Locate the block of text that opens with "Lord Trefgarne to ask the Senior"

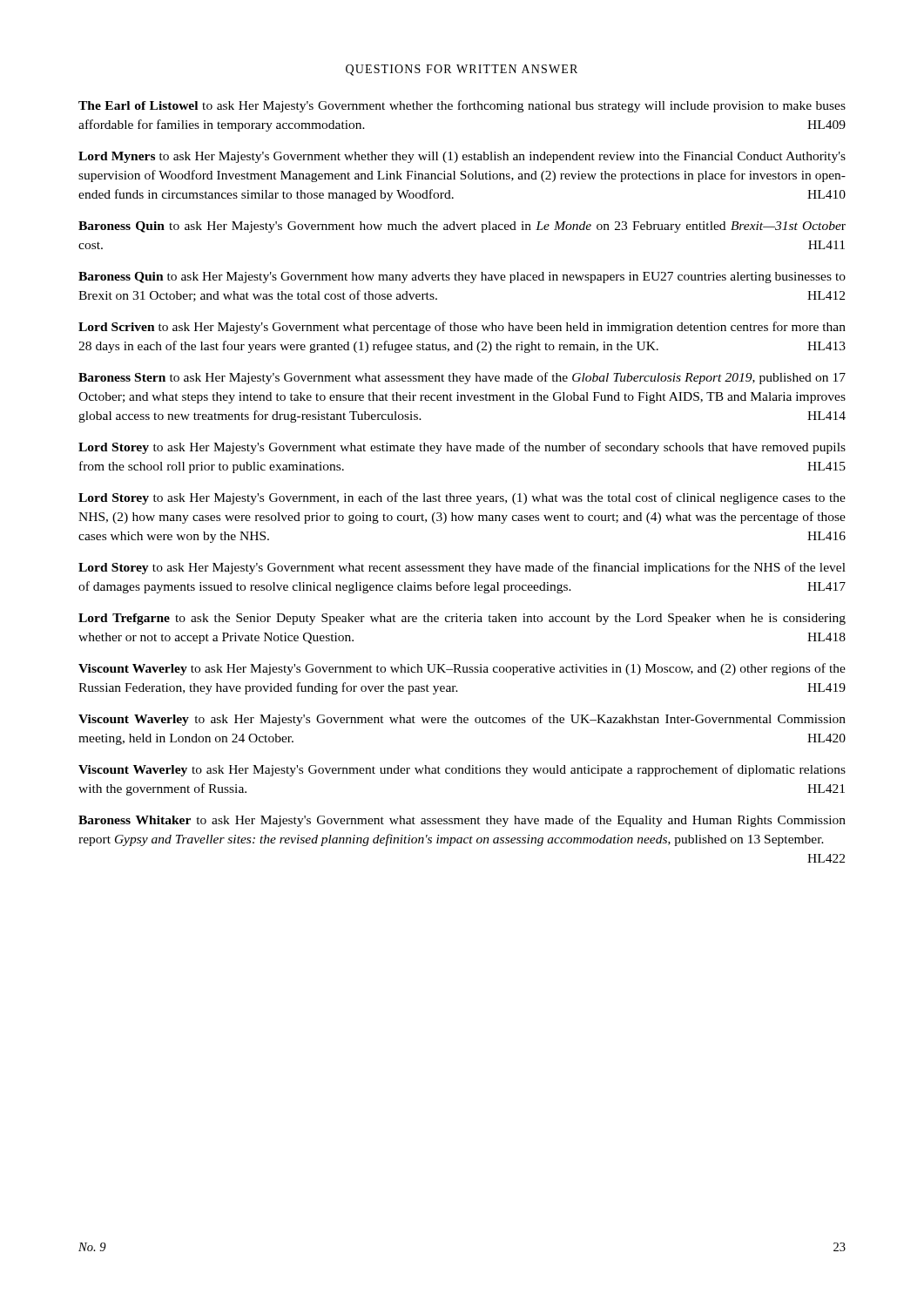pyautogui.click(x=462, y=627)
